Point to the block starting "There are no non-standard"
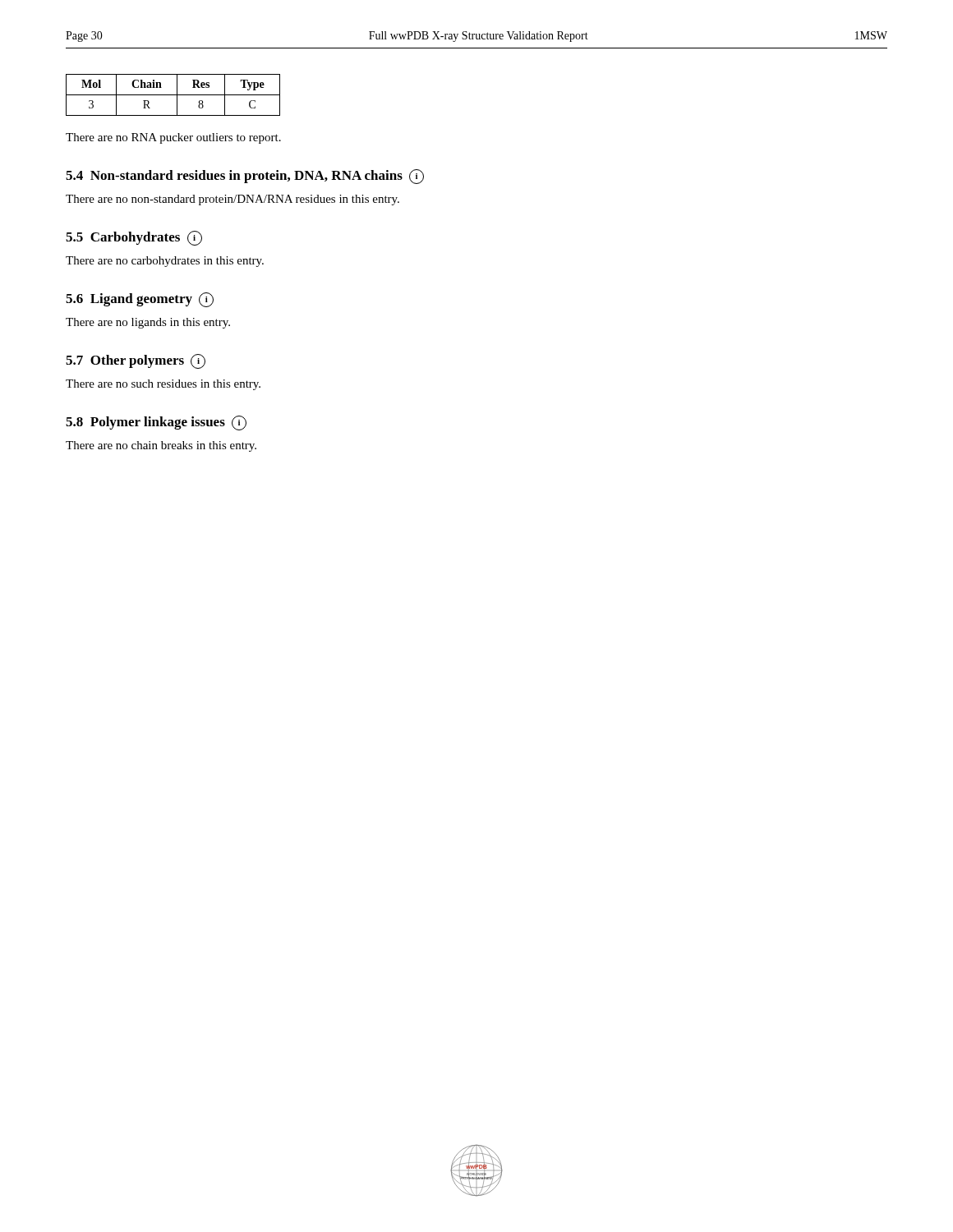The width and height of the screenshot is (953, 1232). point(233,199)
